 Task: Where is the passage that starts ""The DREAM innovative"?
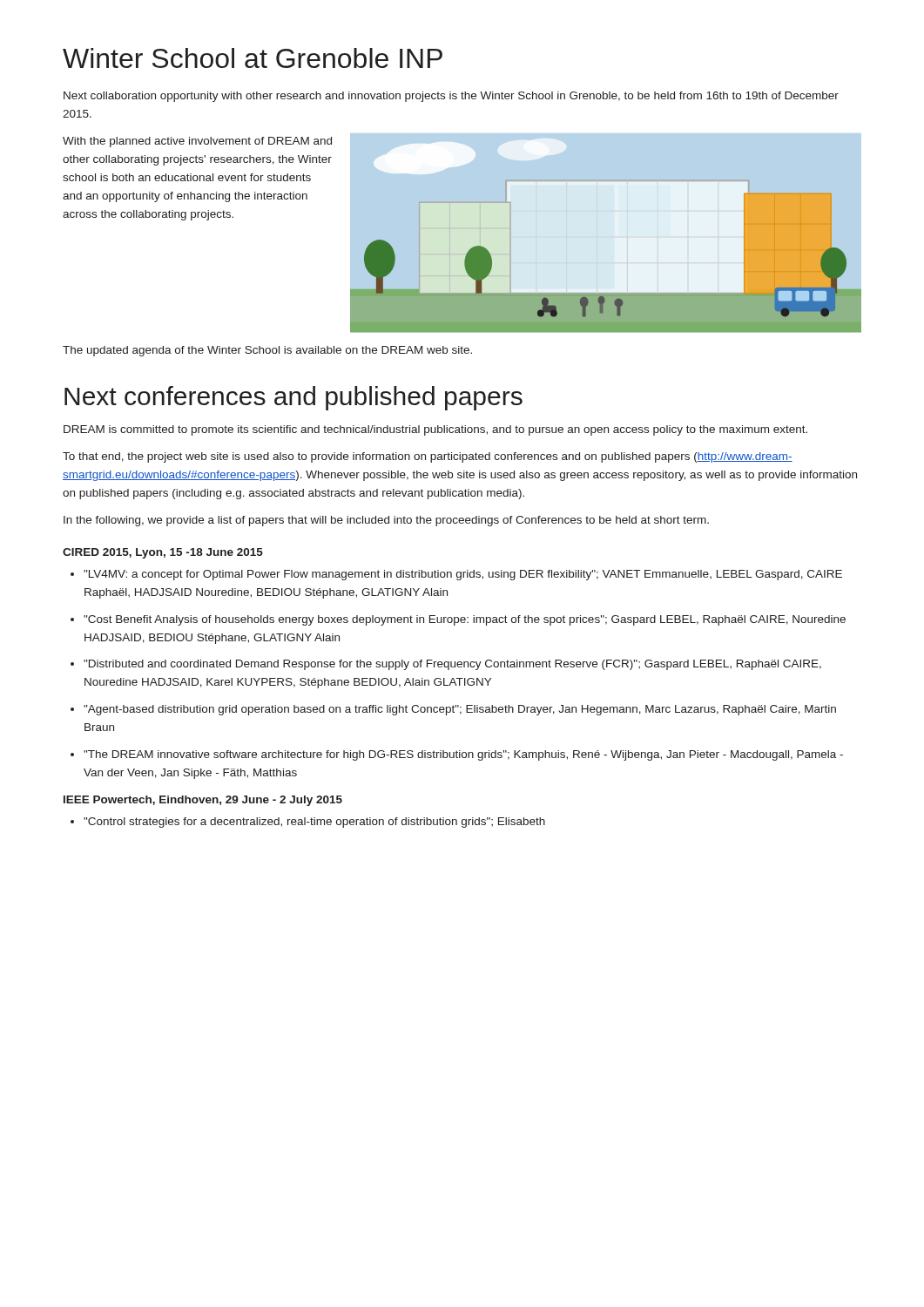464,763
